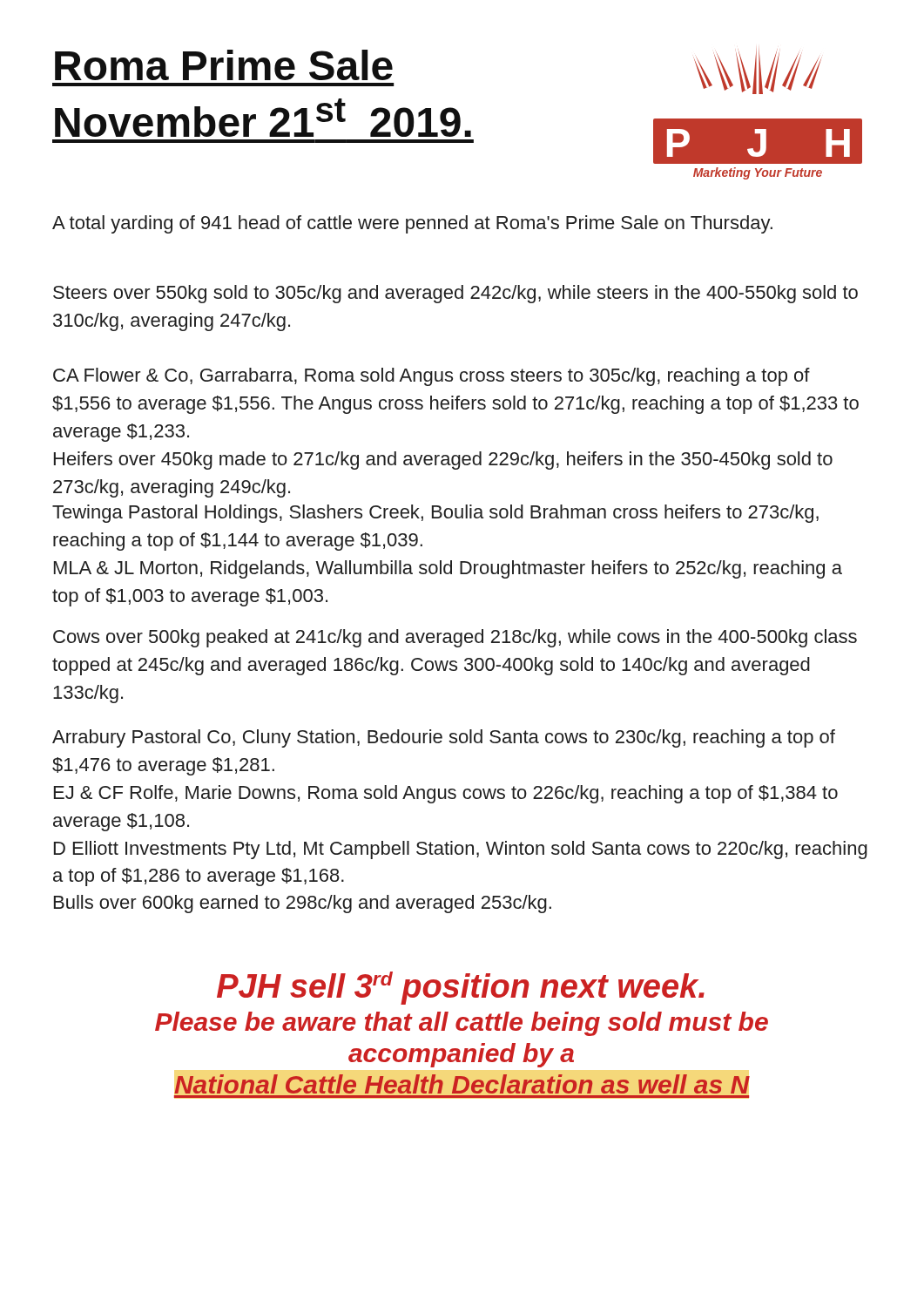
Task: Click on the text starting "Steers over 550kg sold to 305c/kg"
Action: coord(455,306)
